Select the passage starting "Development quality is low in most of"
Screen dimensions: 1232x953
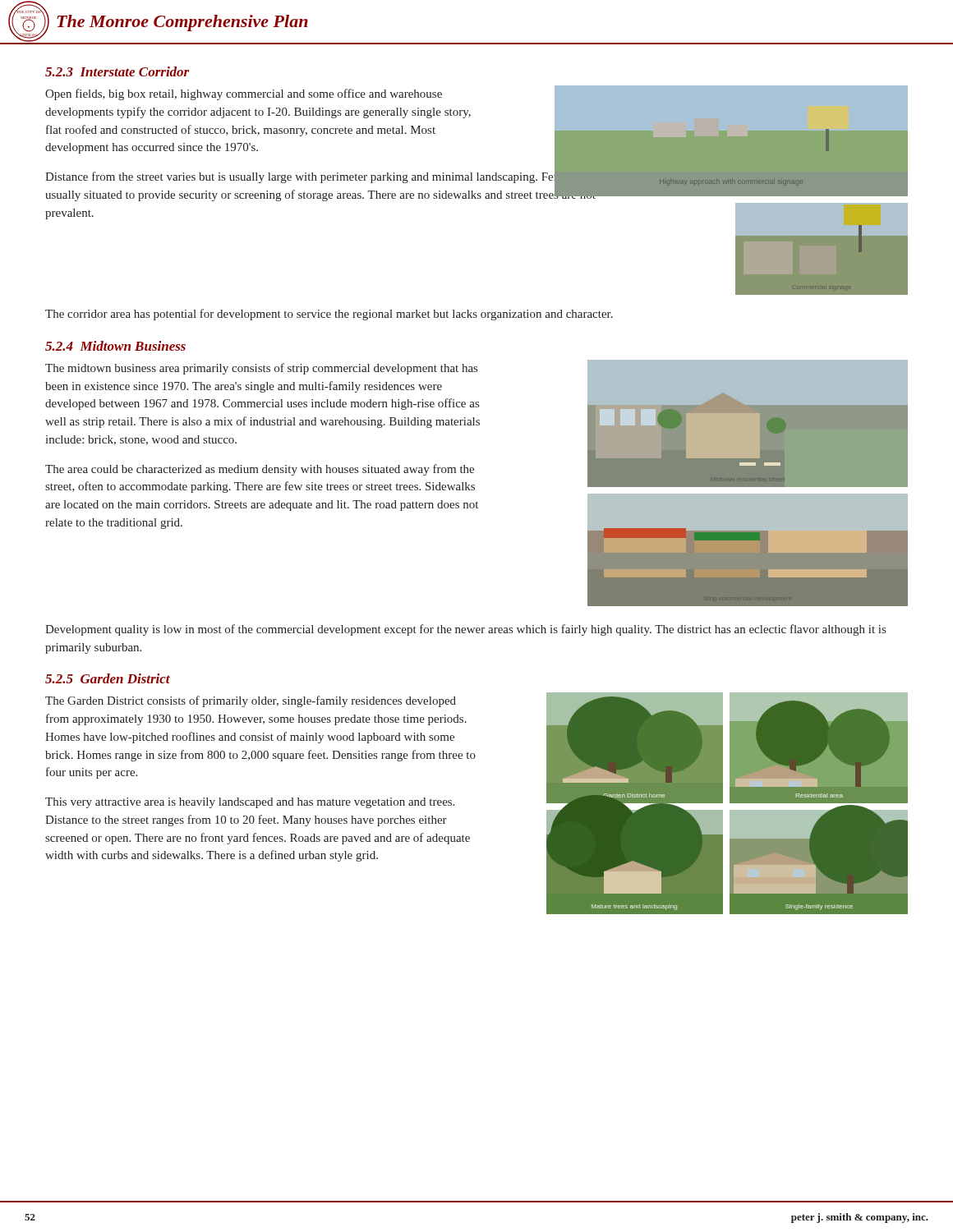click(466, 638)
